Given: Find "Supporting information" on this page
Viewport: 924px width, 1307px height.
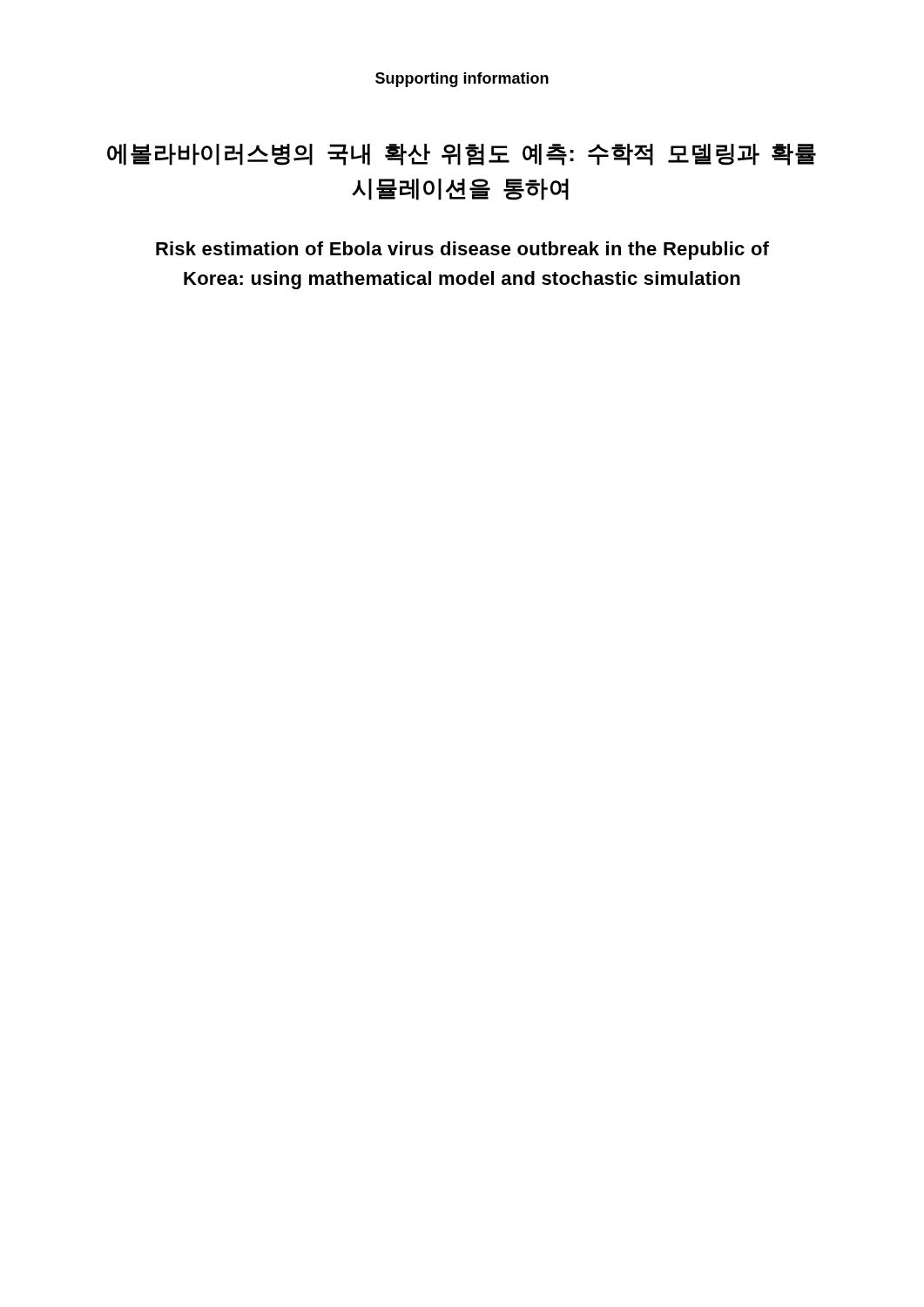Looking at the screenshot, I should click(462, 78).
